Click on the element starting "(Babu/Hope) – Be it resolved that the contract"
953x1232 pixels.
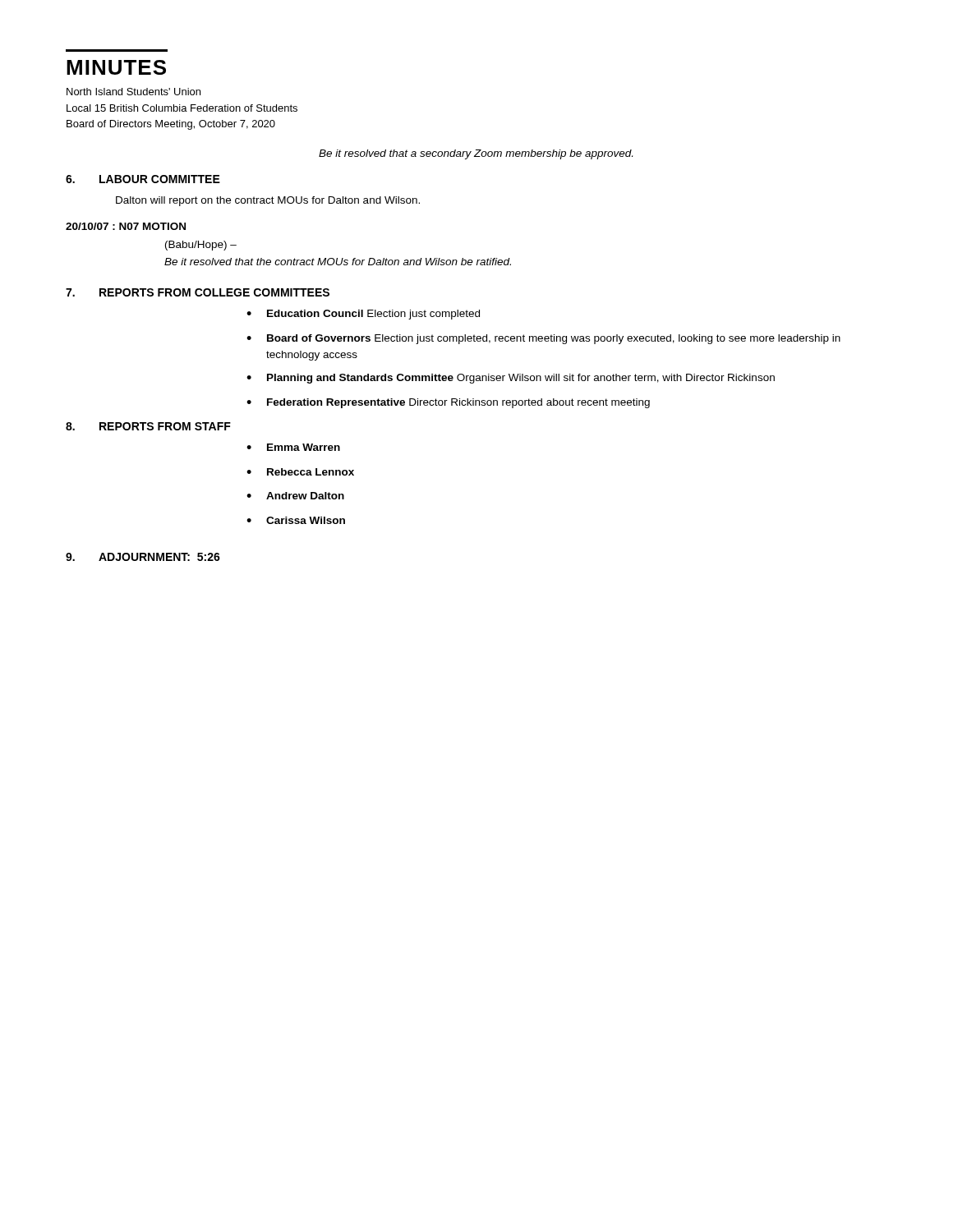338,253
